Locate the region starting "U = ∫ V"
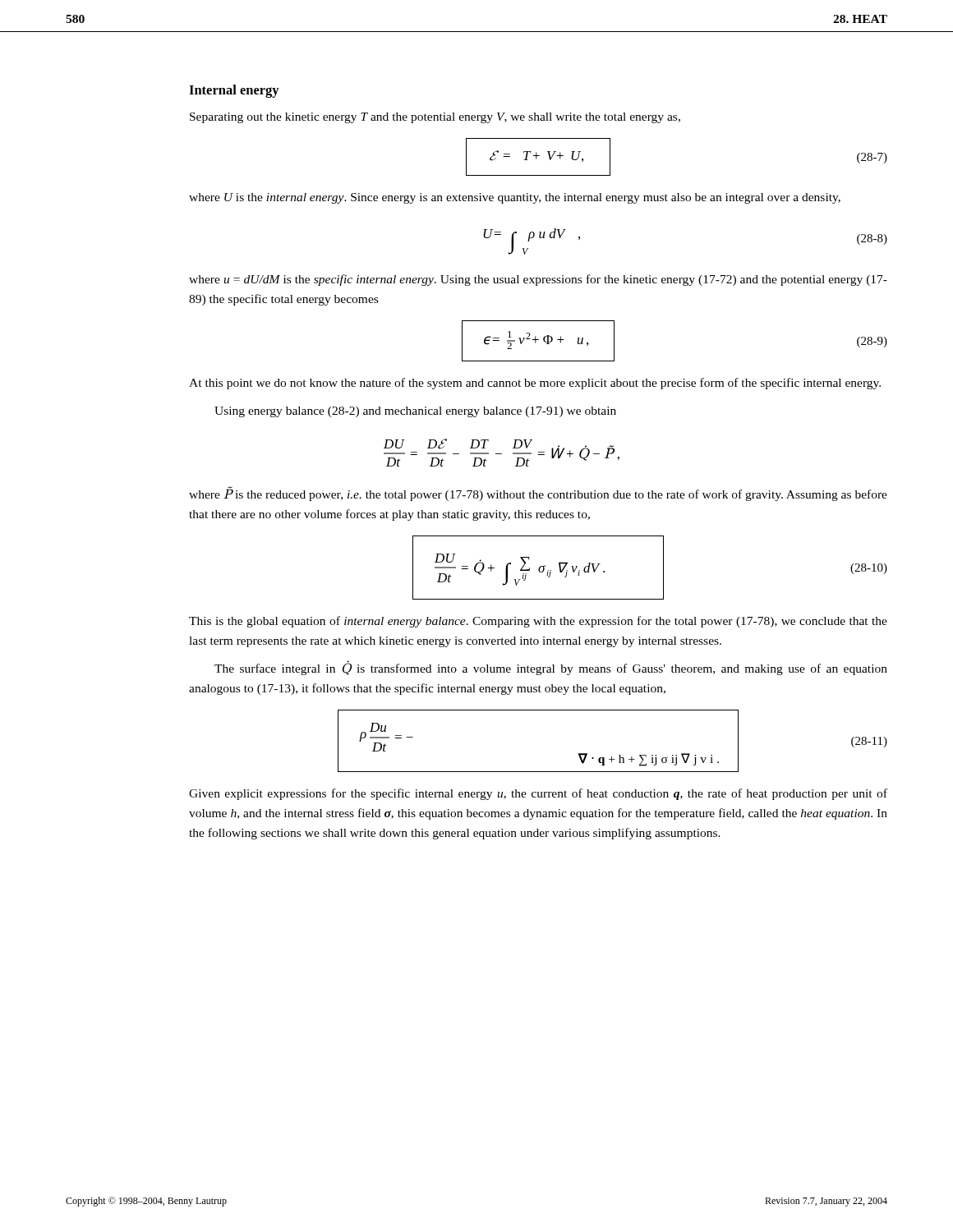953x1232 pixels. point(529,241)
